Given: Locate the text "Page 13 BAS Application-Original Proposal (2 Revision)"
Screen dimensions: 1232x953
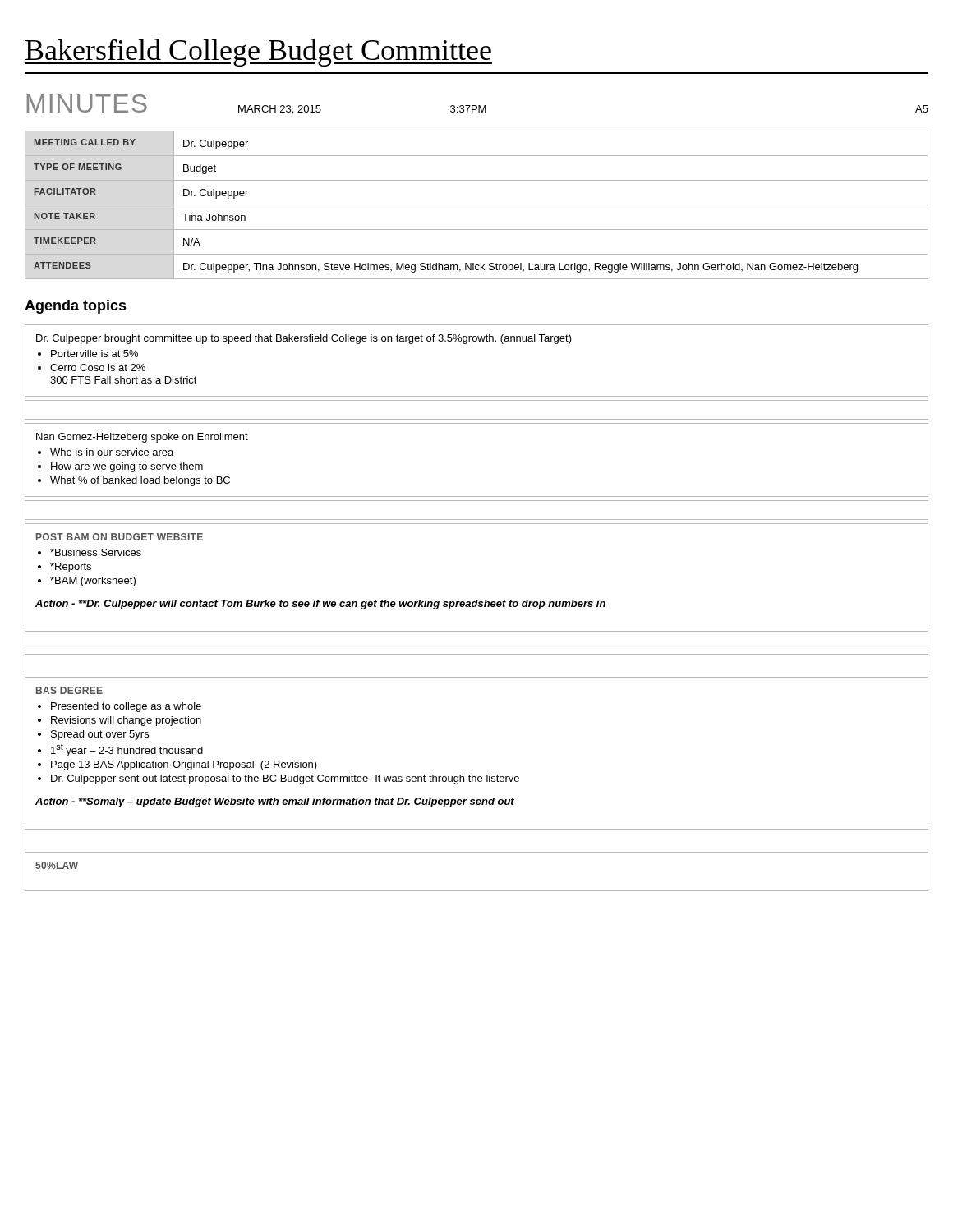Looking at the screenshot, I should click(184, 765).
